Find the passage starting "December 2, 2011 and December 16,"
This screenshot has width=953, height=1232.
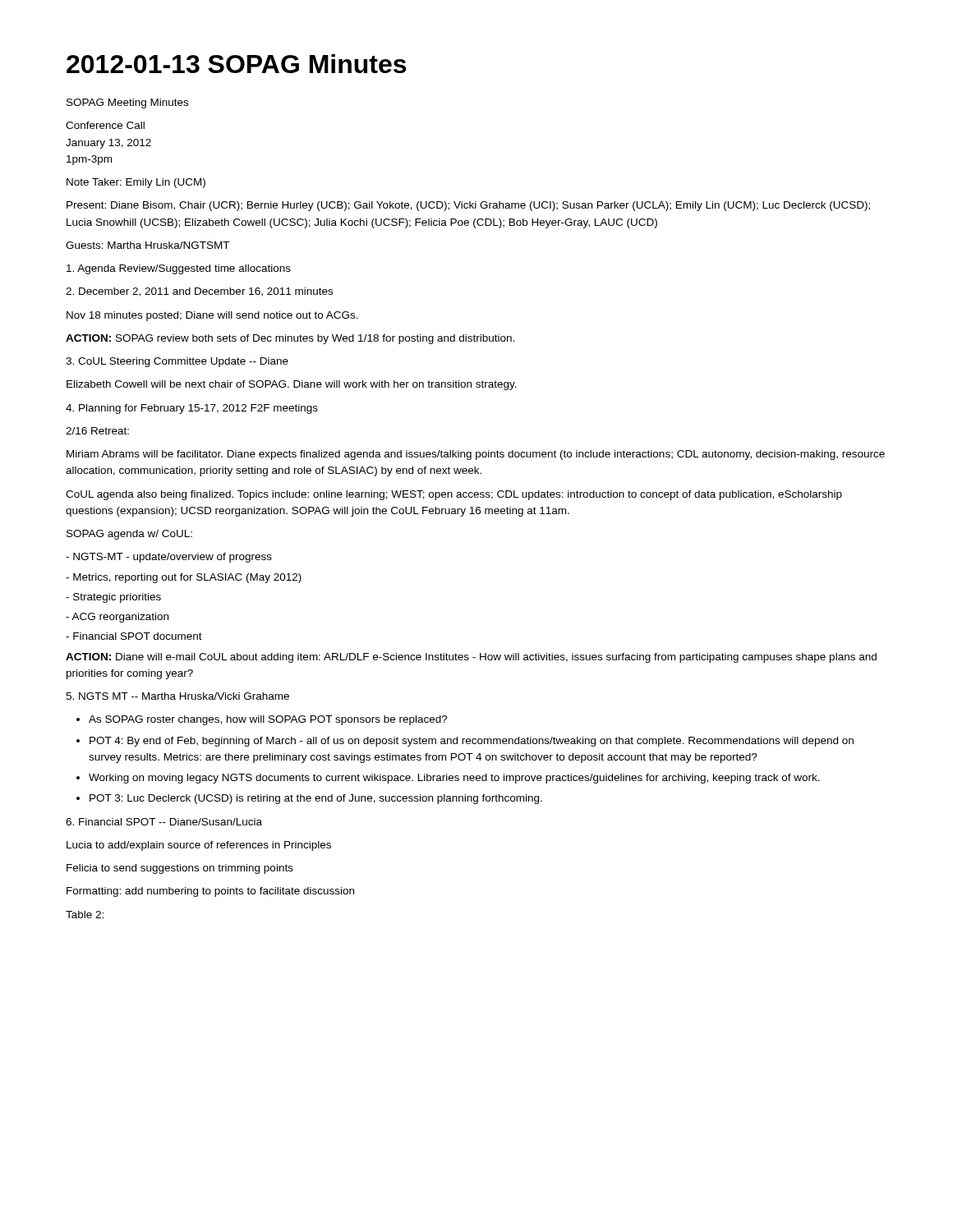[x=200, y=291]
